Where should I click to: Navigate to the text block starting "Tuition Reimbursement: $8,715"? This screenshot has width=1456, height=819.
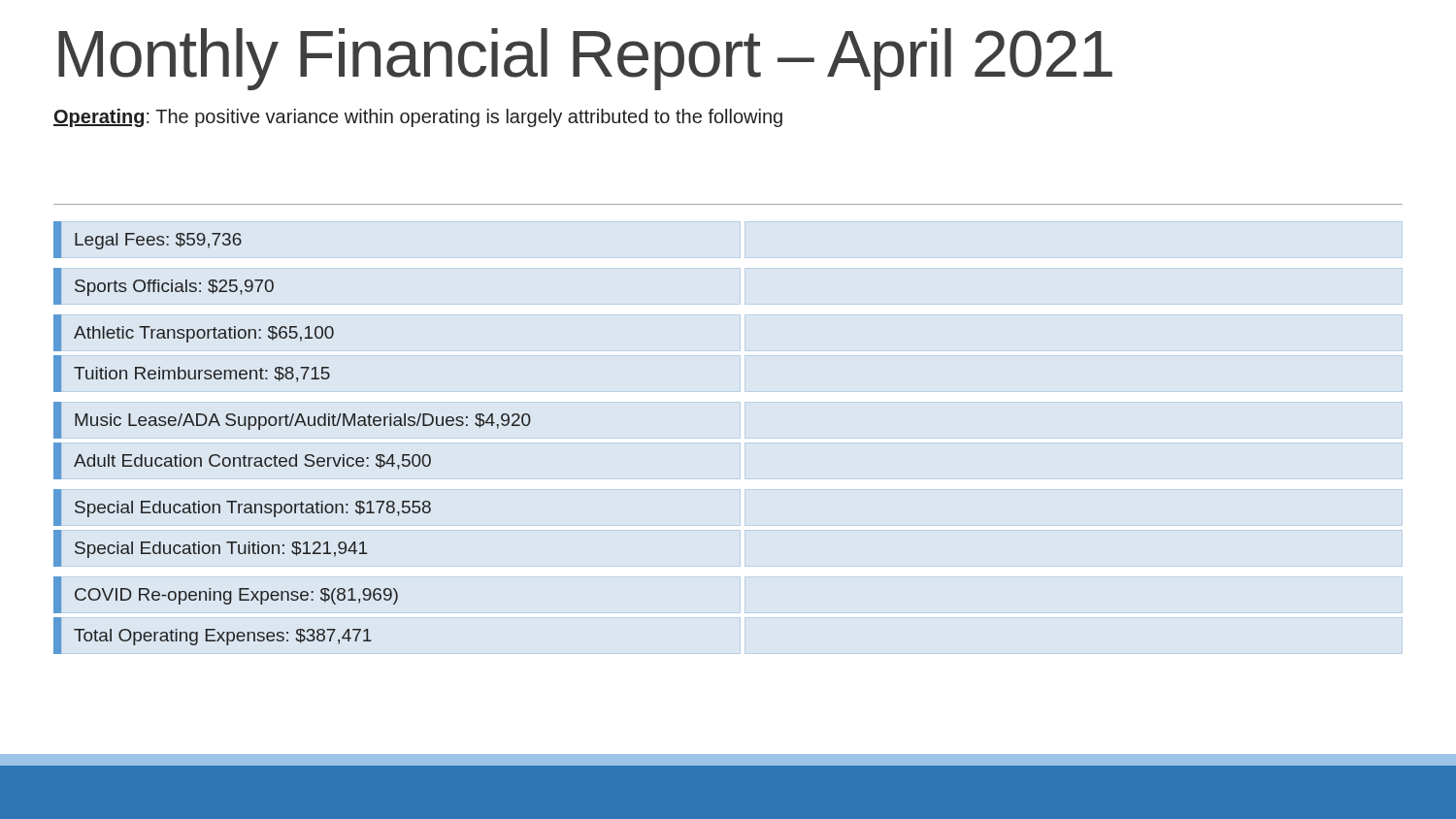point(192,374)
